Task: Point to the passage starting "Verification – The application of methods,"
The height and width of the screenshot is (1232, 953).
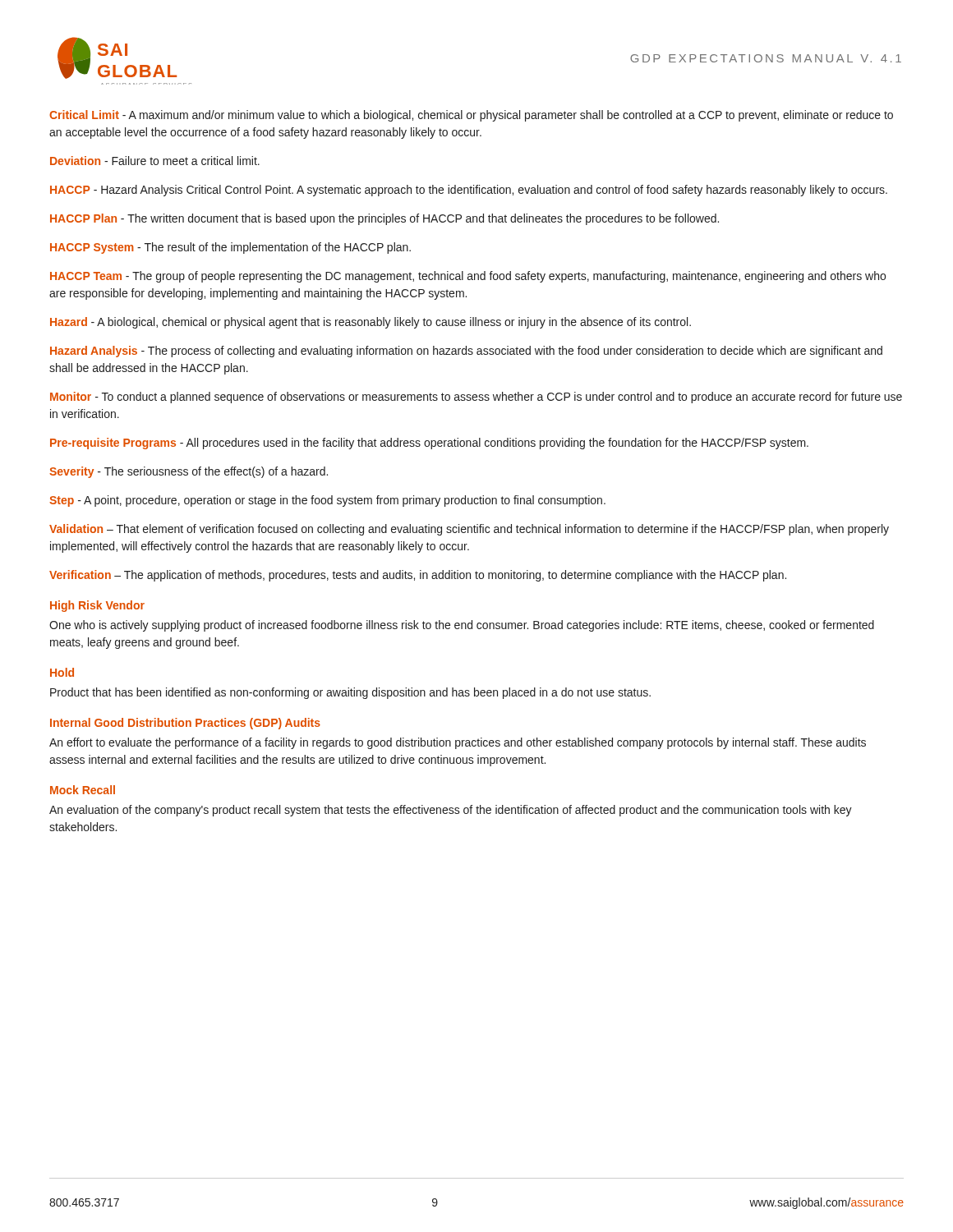Action: click(x=418, y=575)
